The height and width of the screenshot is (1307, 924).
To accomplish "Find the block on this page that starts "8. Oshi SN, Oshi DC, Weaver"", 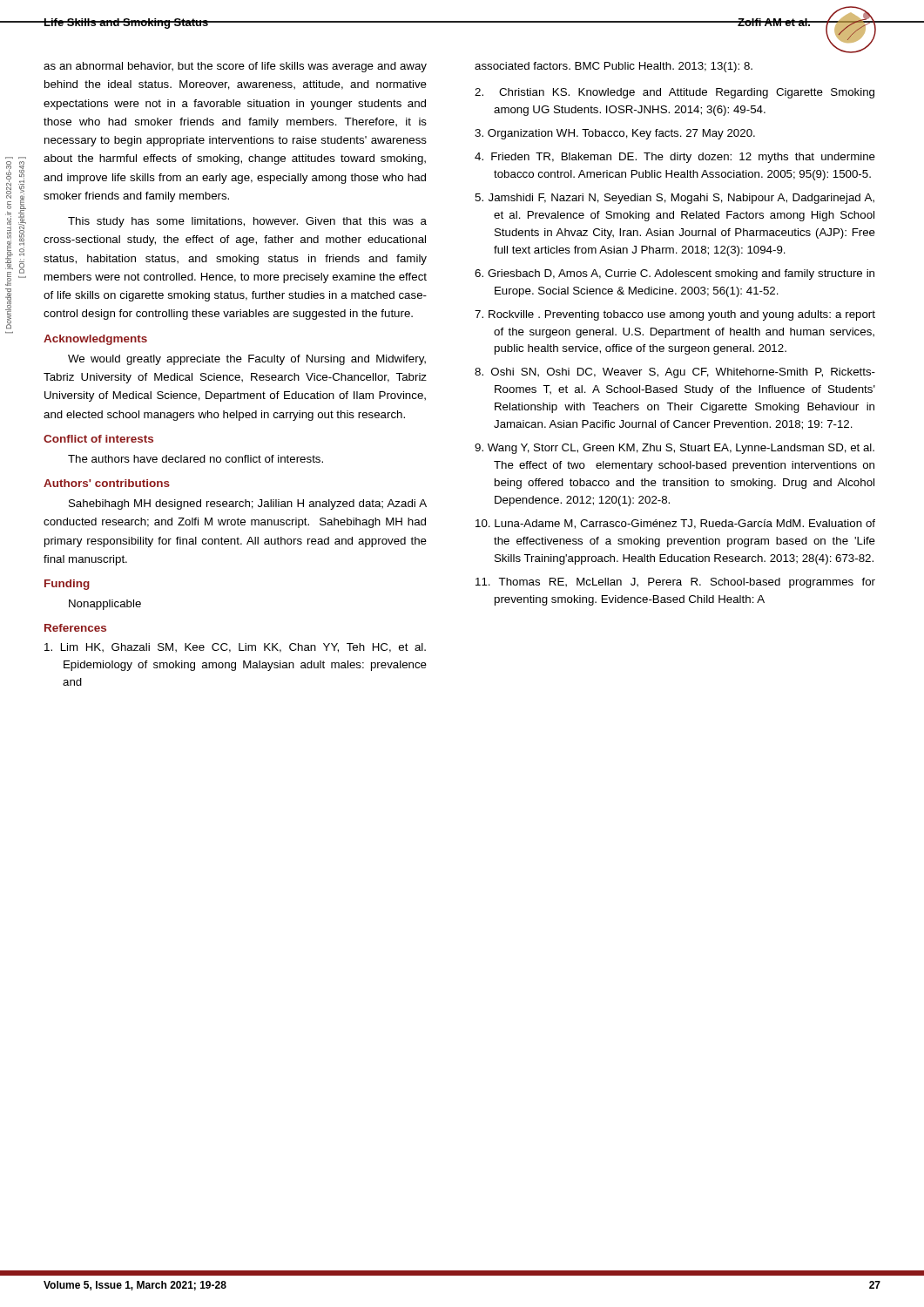I will 675,398.
